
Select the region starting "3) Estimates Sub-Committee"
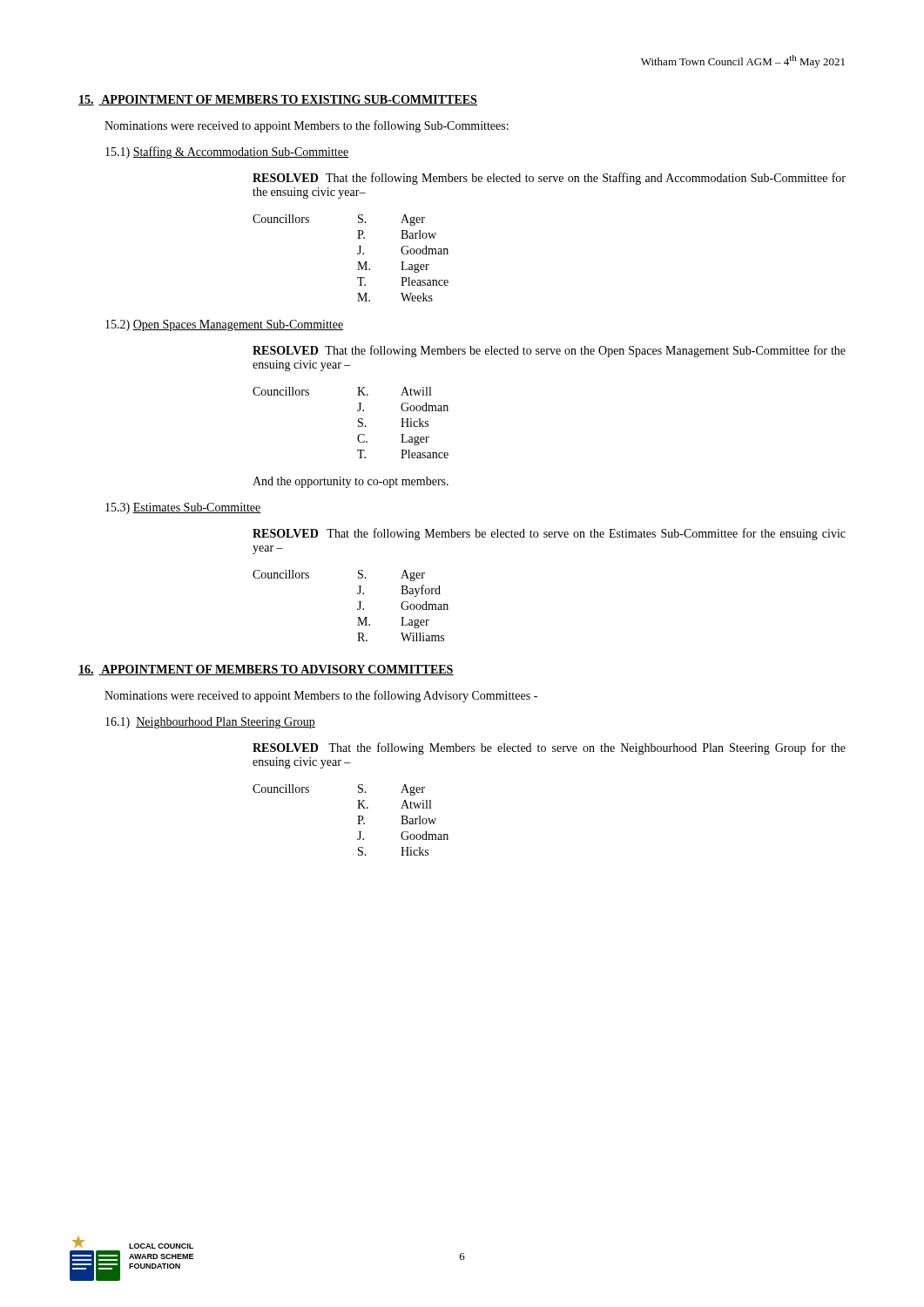[x=183, y=508]
